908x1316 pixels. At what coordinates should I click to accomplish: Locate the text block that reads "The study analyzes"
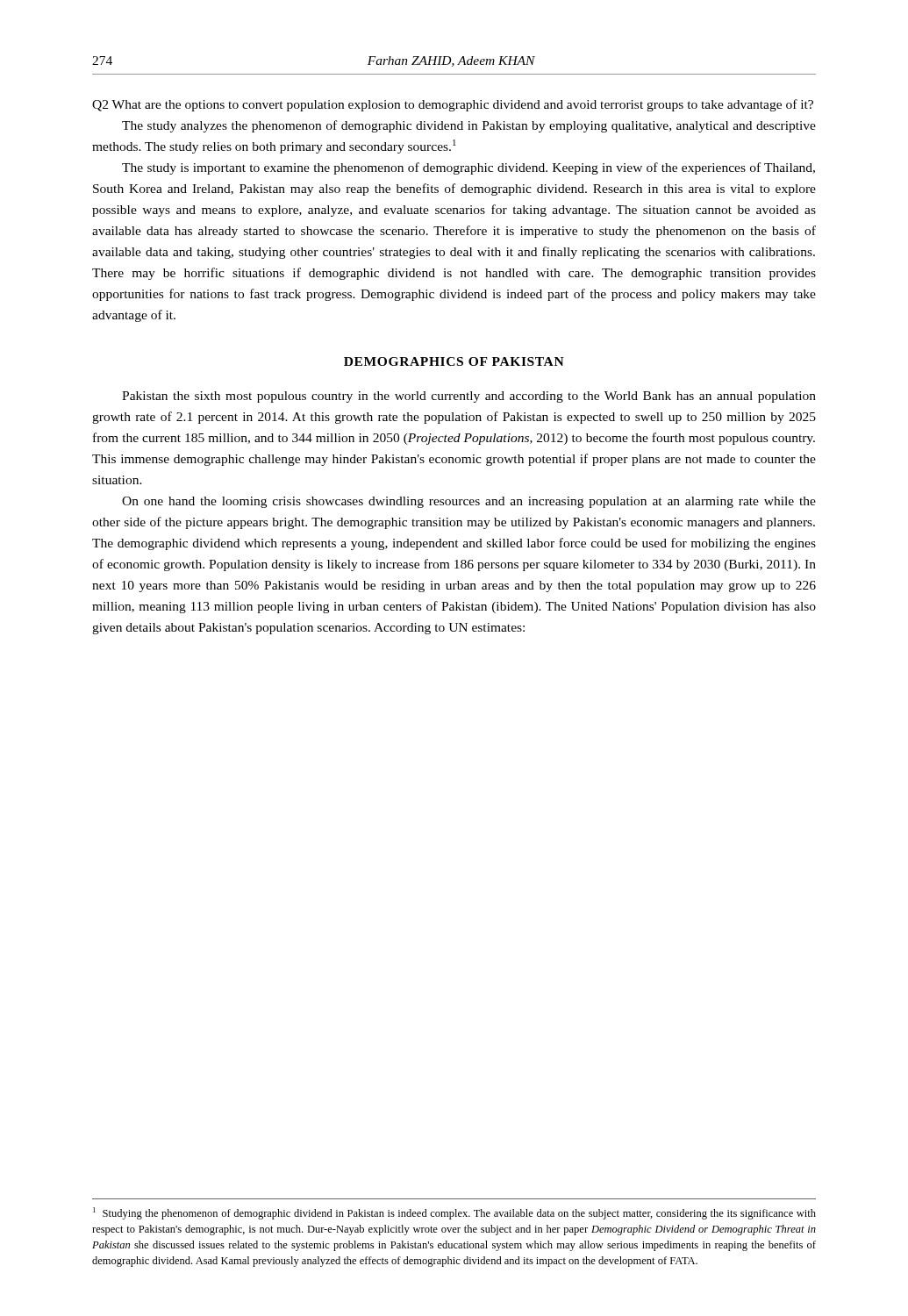[x=454, y=136]
